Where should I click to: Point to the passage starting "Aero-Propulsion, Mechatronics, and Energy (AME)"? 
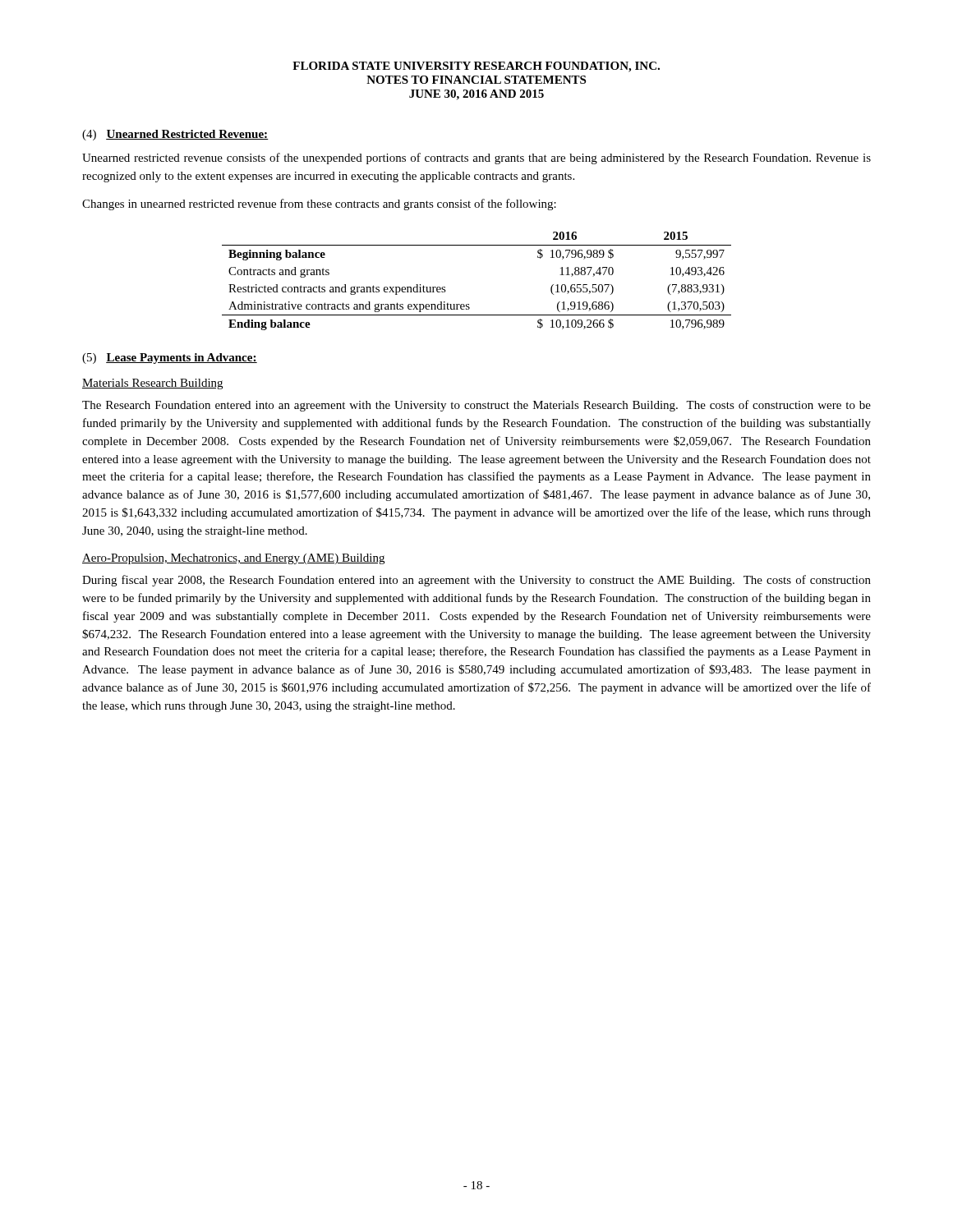tap(233, 558)
